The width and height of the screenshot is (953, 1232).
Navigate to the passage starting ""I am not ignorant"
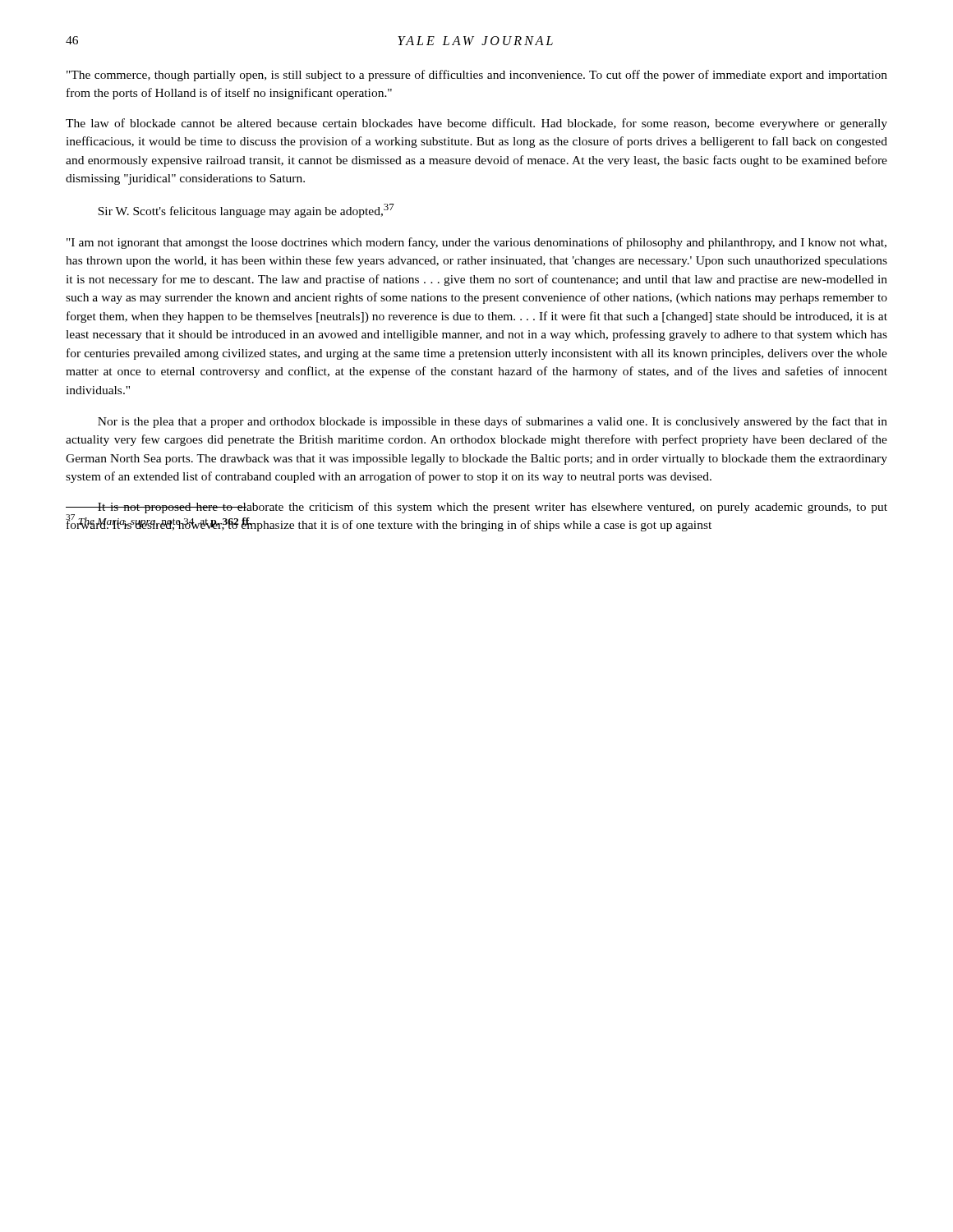(476, 316)
